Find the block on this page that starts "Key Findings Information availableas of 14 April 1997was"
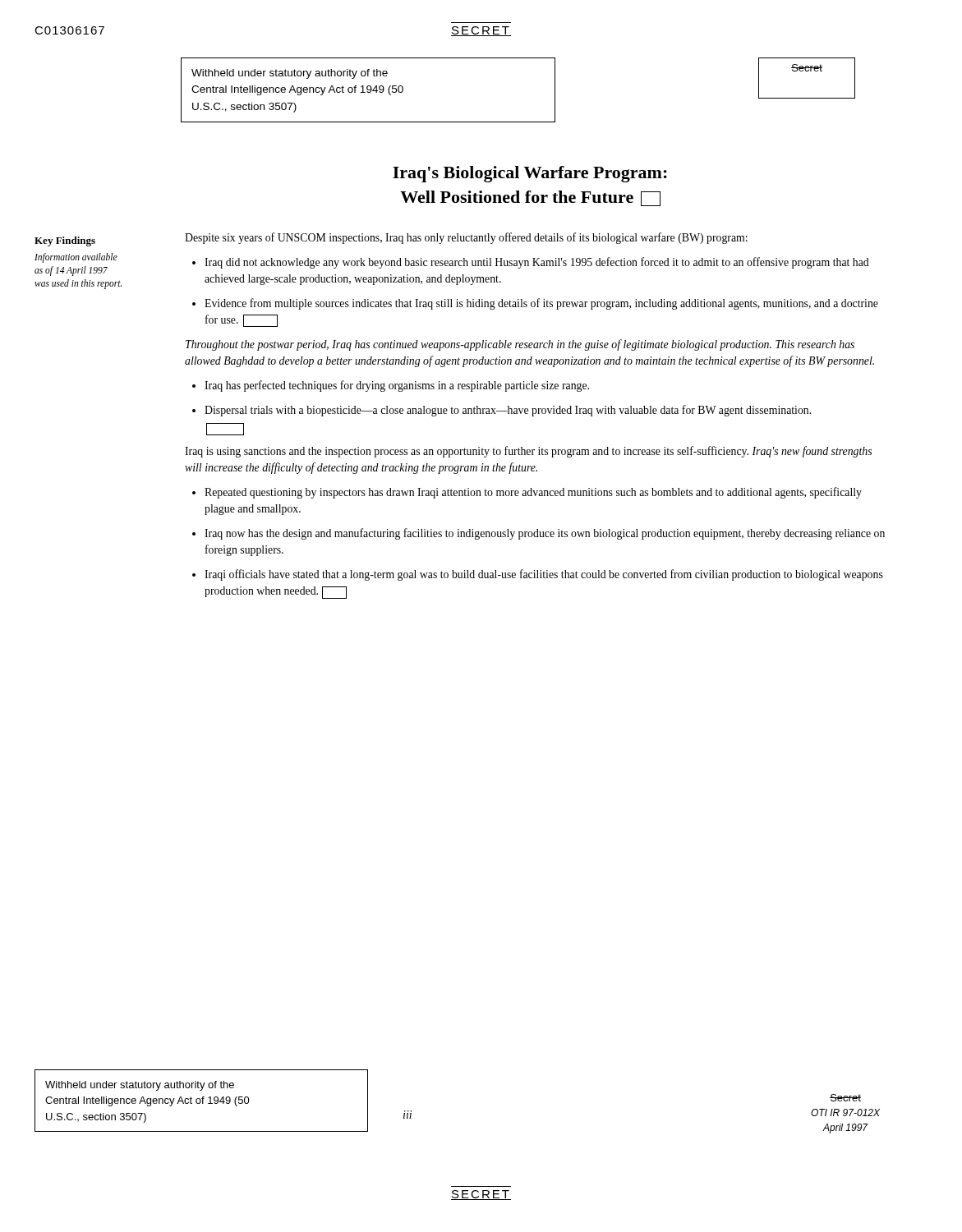Screen dimensions: 1232x962 click(98, 262)
